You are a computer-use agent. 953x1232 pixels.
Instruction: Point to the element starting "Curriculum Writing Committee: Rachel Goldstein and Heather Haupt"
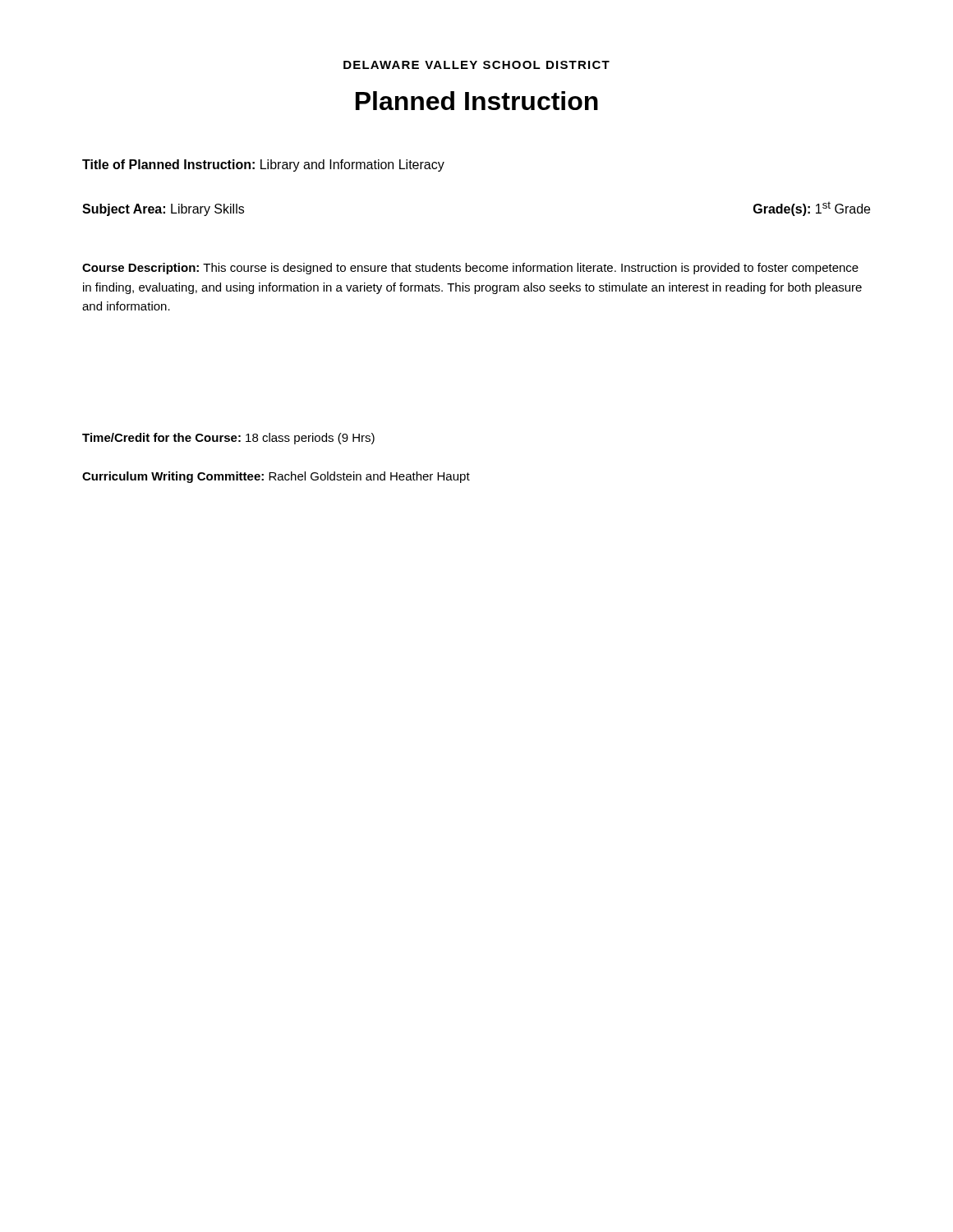(276, 476)
